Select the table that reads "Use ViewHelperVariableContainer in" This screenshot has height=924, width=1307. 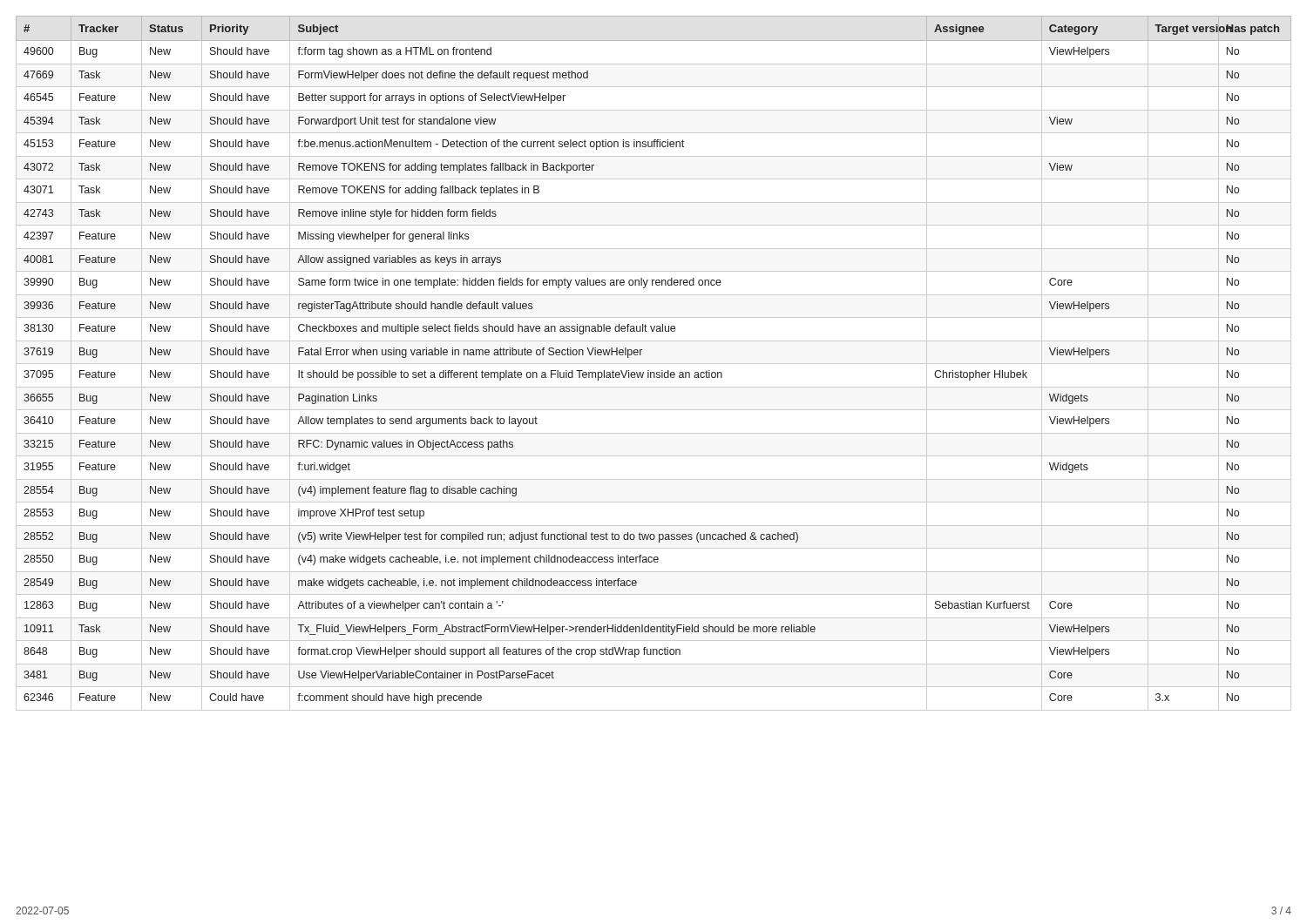click(654, 363)
